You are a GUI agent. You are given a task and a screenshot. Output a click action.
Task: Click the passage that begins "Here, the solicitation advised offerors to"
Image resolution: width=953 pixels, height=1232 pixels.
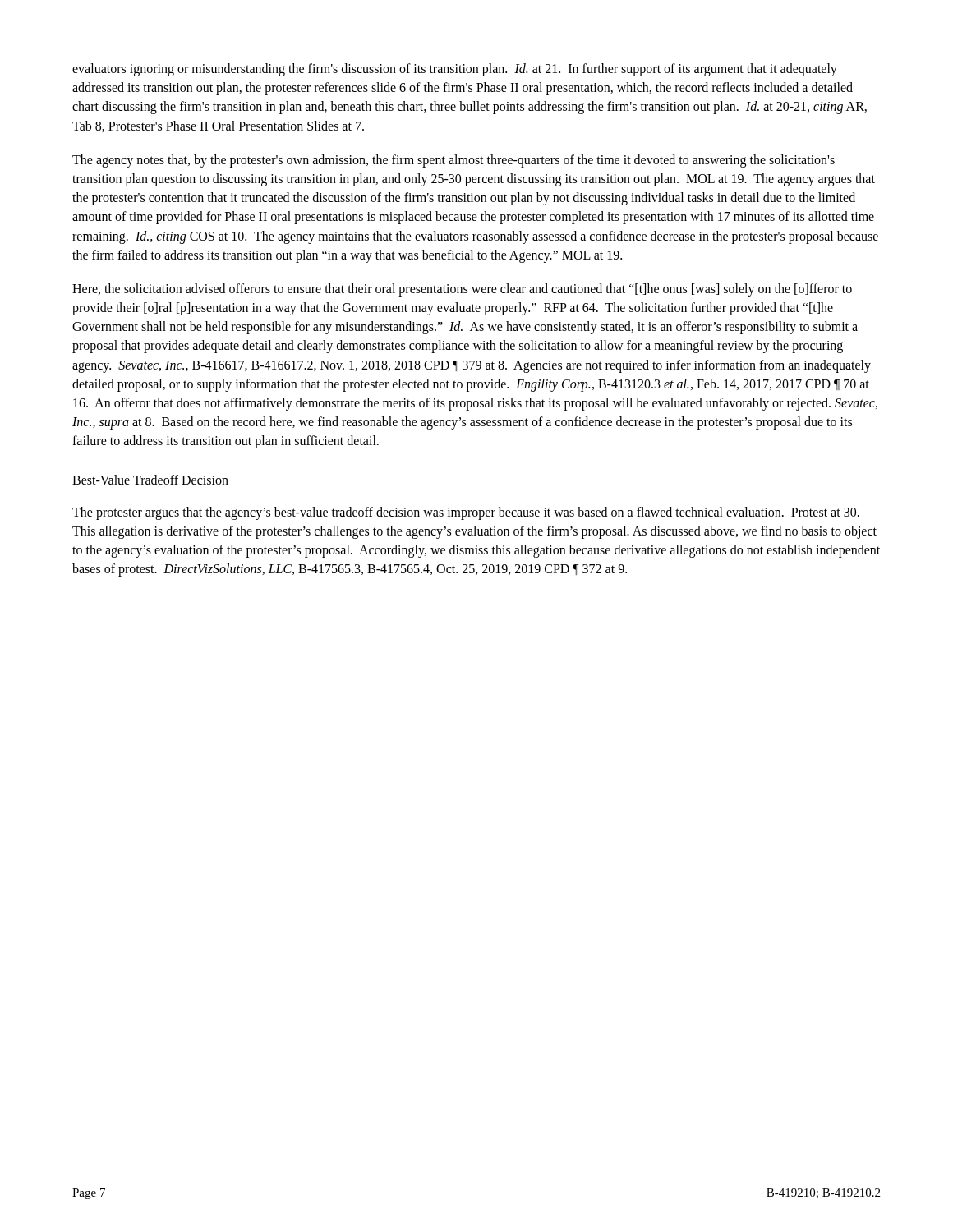coord(475,365)
